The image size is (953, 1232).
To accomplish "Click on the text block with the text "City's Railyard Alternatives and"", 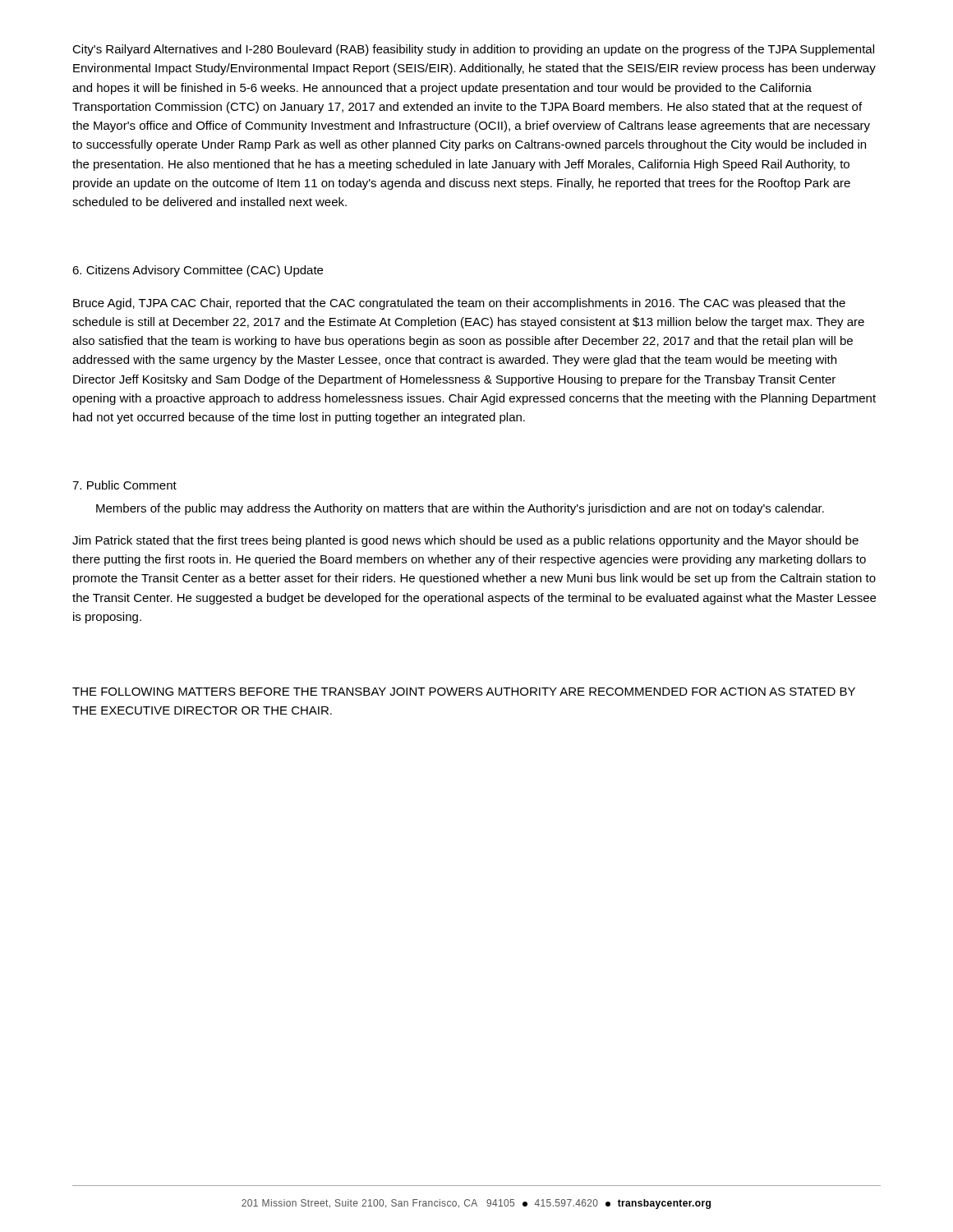I will tap(474, 125).
